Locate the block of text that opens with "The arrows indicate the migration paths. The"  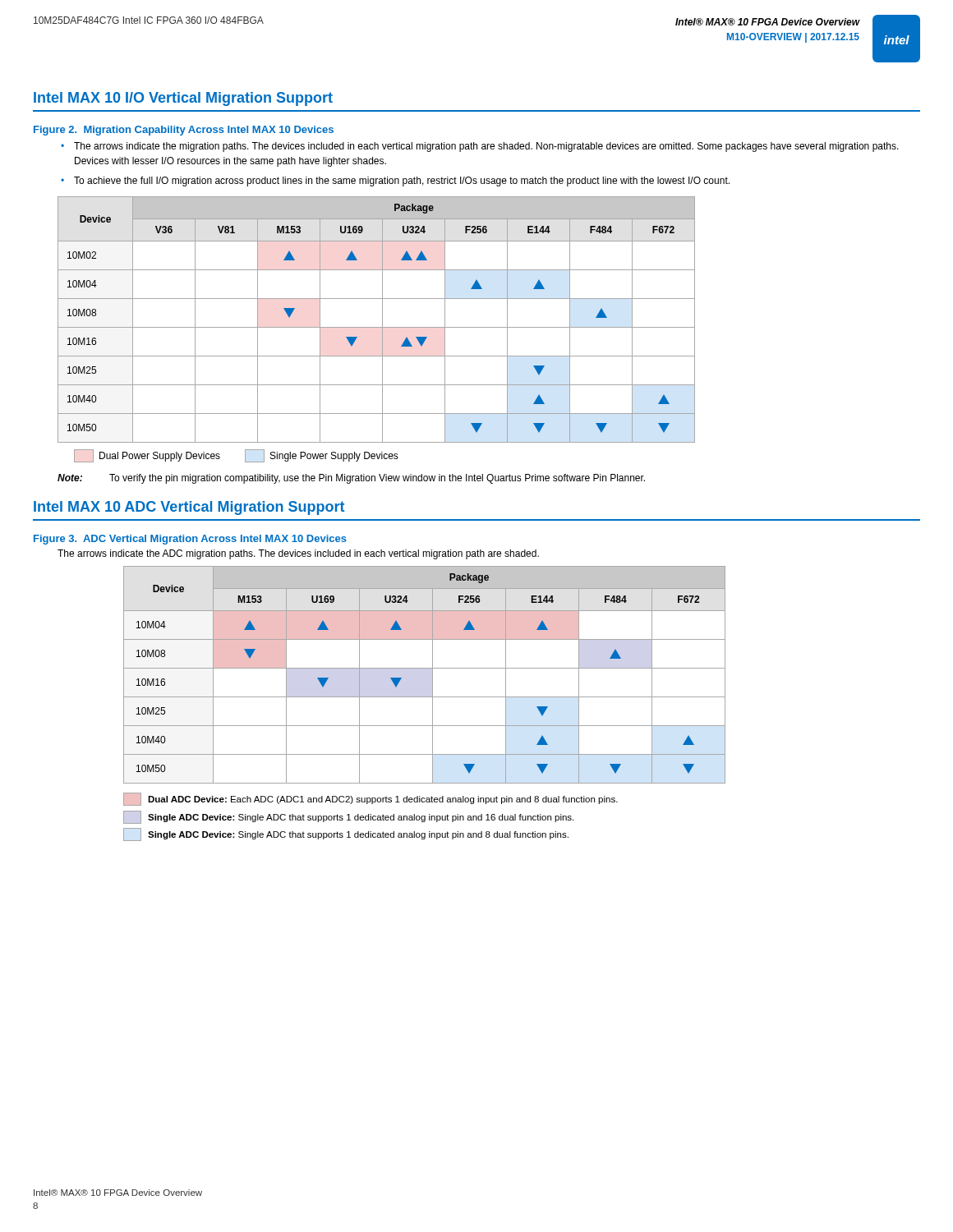pos(487,154)
